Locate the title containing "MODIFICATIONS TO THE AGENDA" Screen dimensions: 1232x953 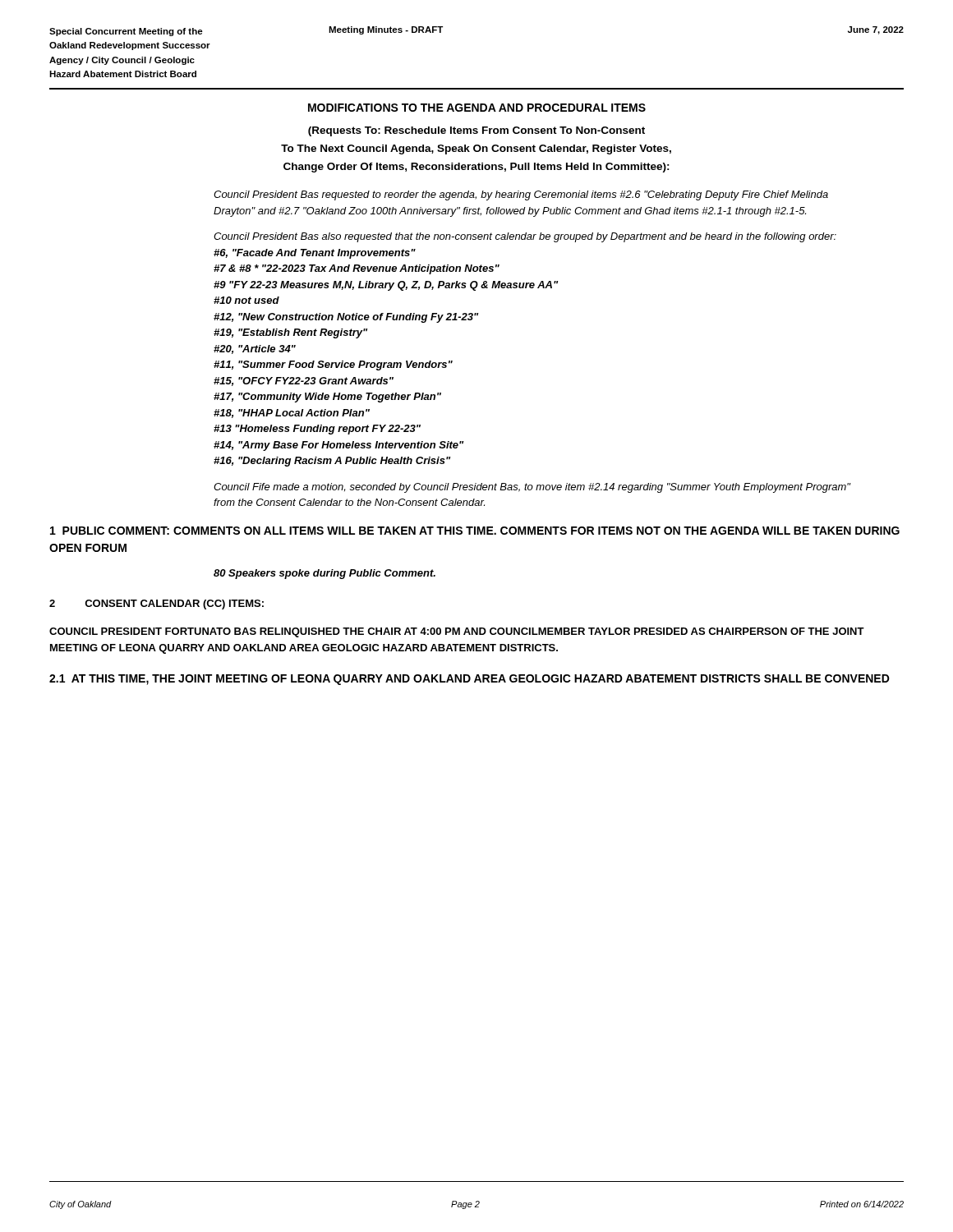476,137
